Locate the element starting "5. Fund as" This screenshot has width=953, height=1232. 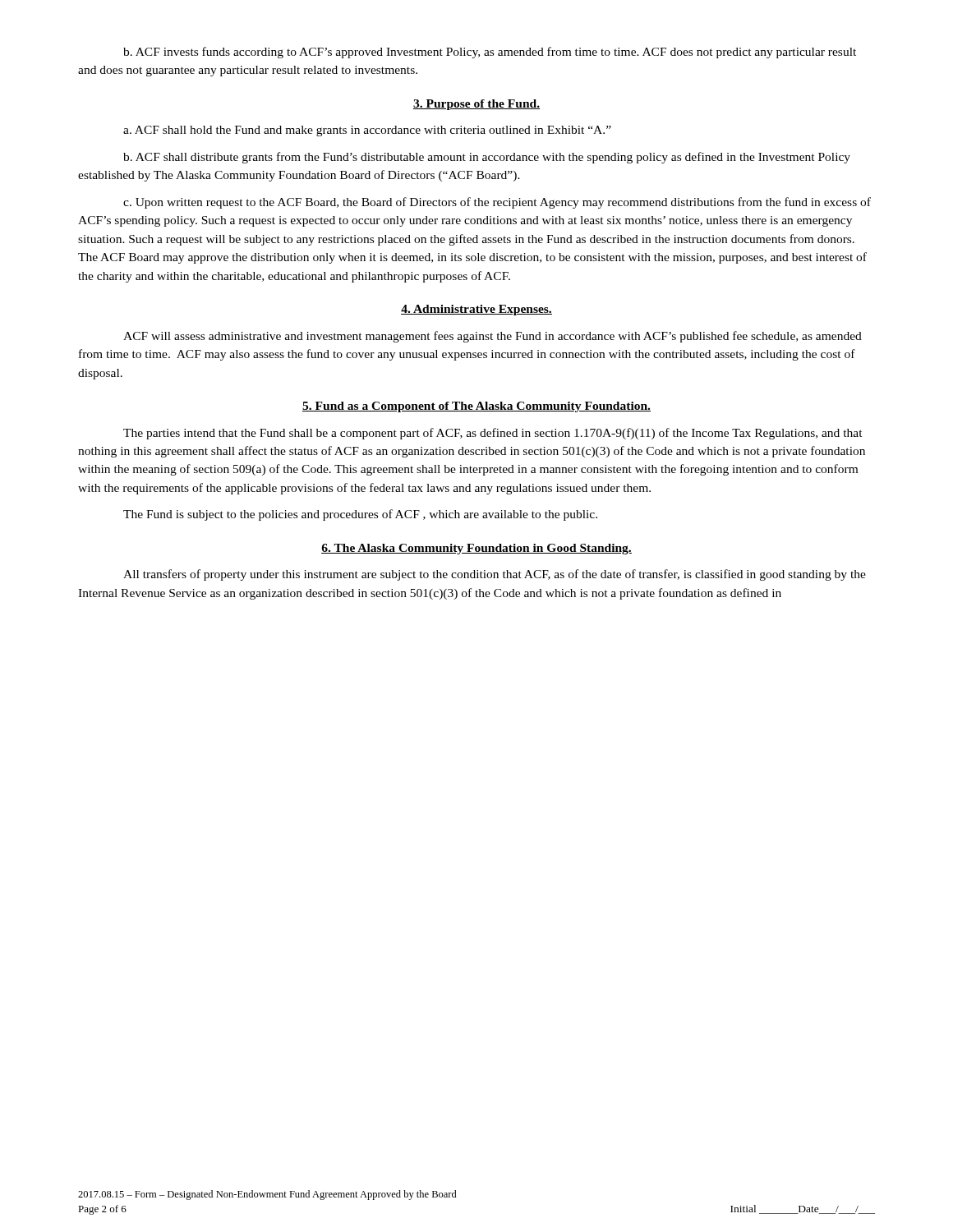[x=476, y=405]
